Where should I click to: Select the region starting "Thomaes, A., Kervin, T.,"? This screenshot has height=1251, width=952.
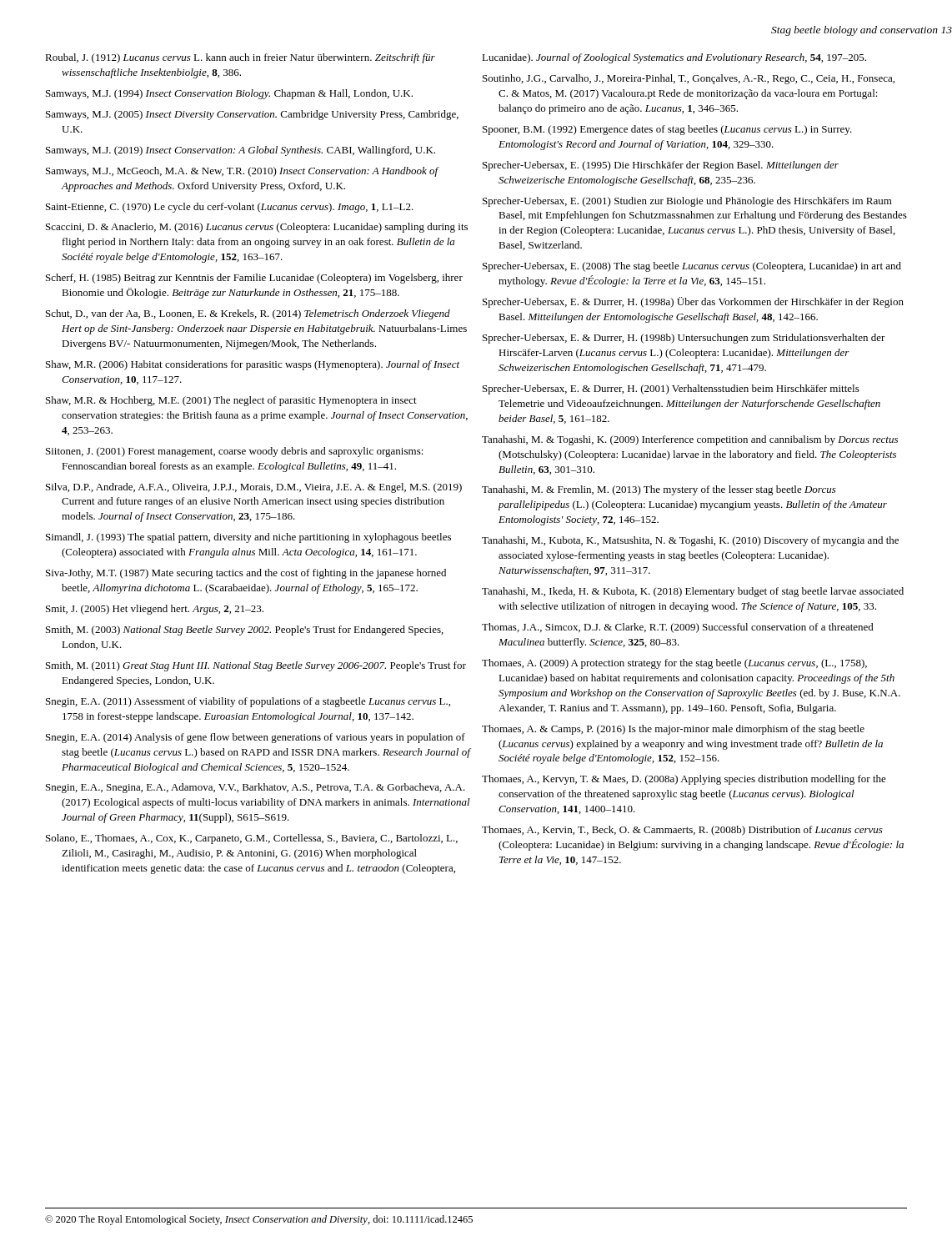tap(693, 844)
